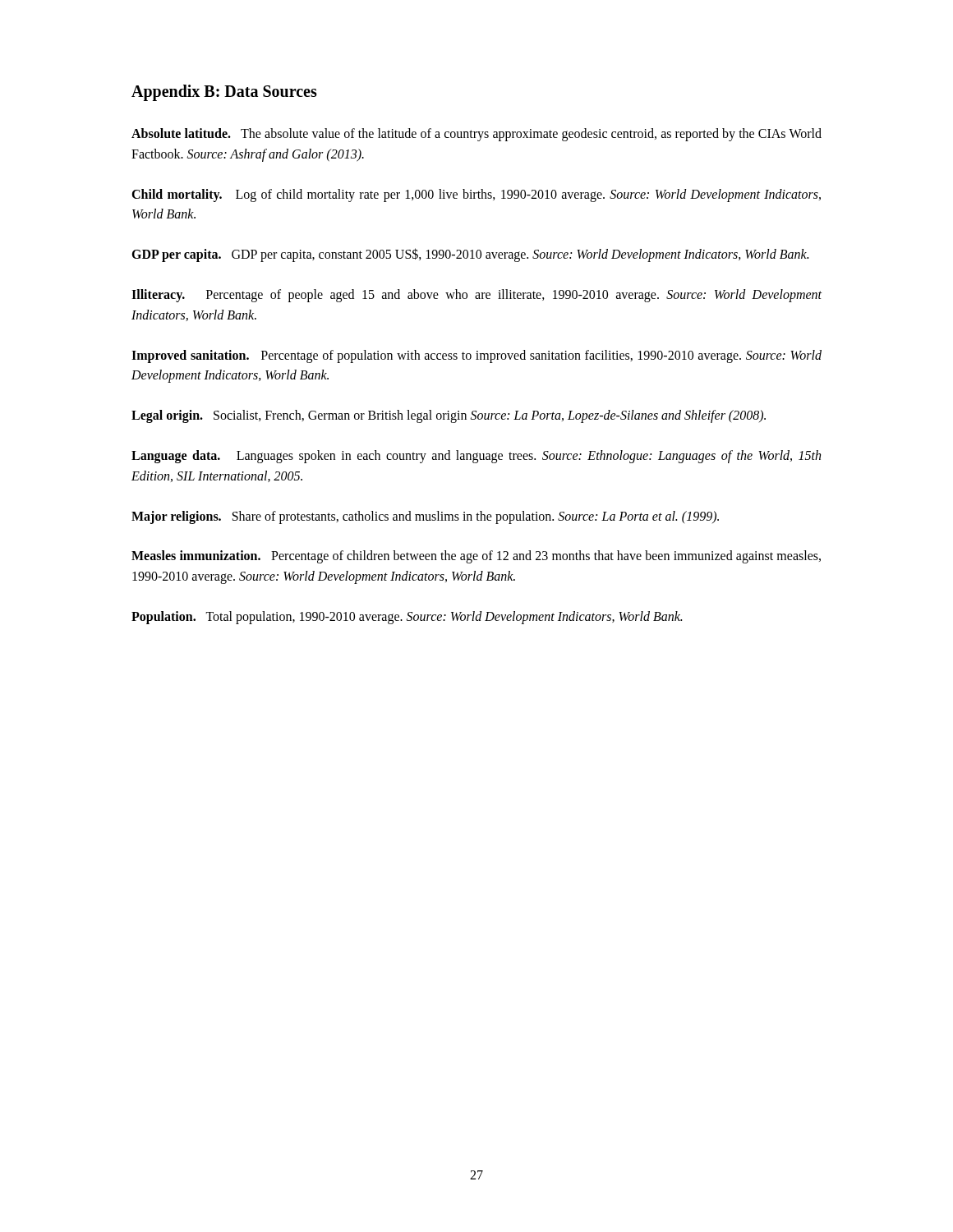Click on the section header that reads "Appendix B: Data Sources"

[224, 91]
